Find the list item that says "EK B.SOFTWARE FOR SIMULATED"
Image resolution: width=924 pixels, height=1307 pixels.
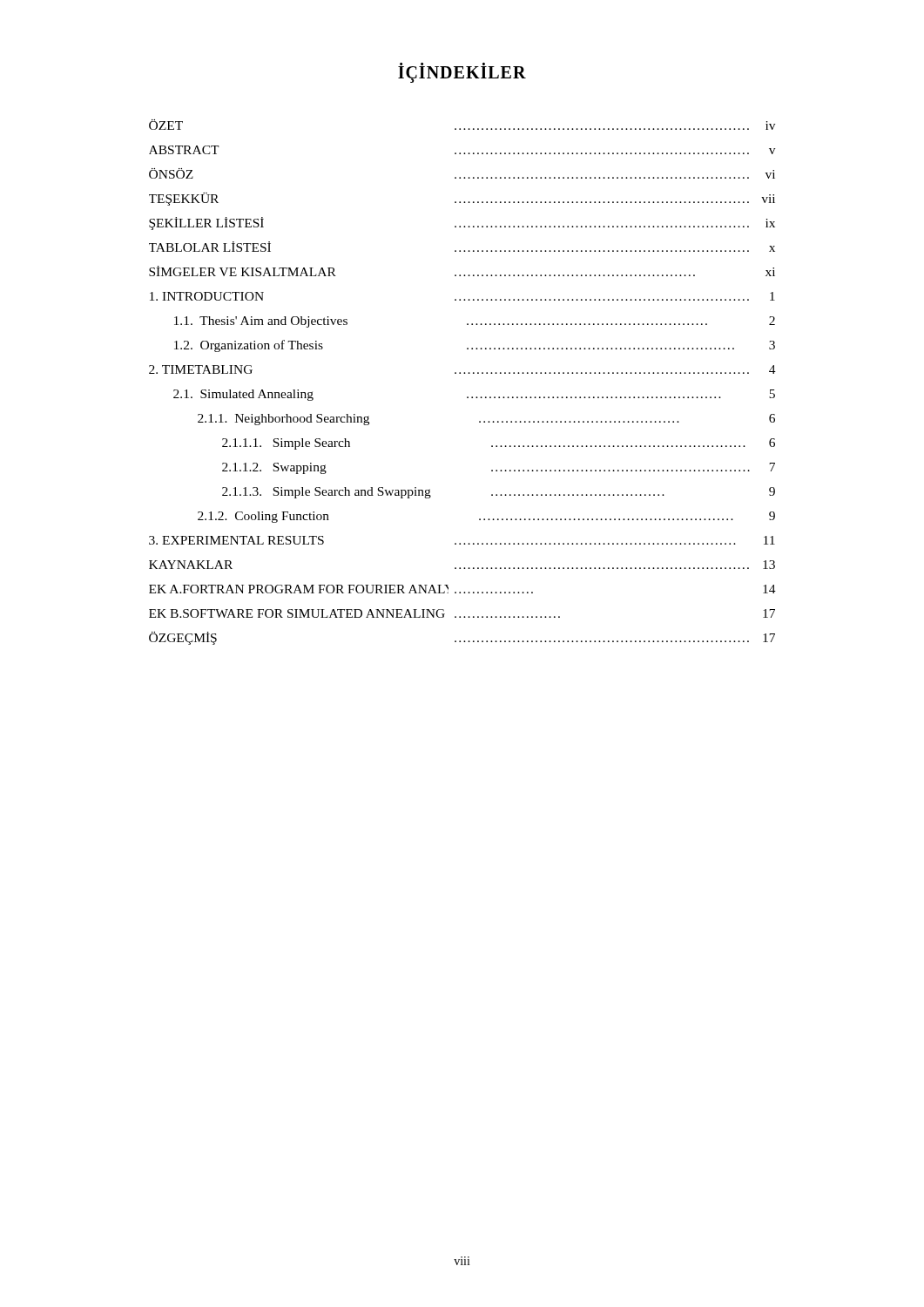click(x=462, y=613)
